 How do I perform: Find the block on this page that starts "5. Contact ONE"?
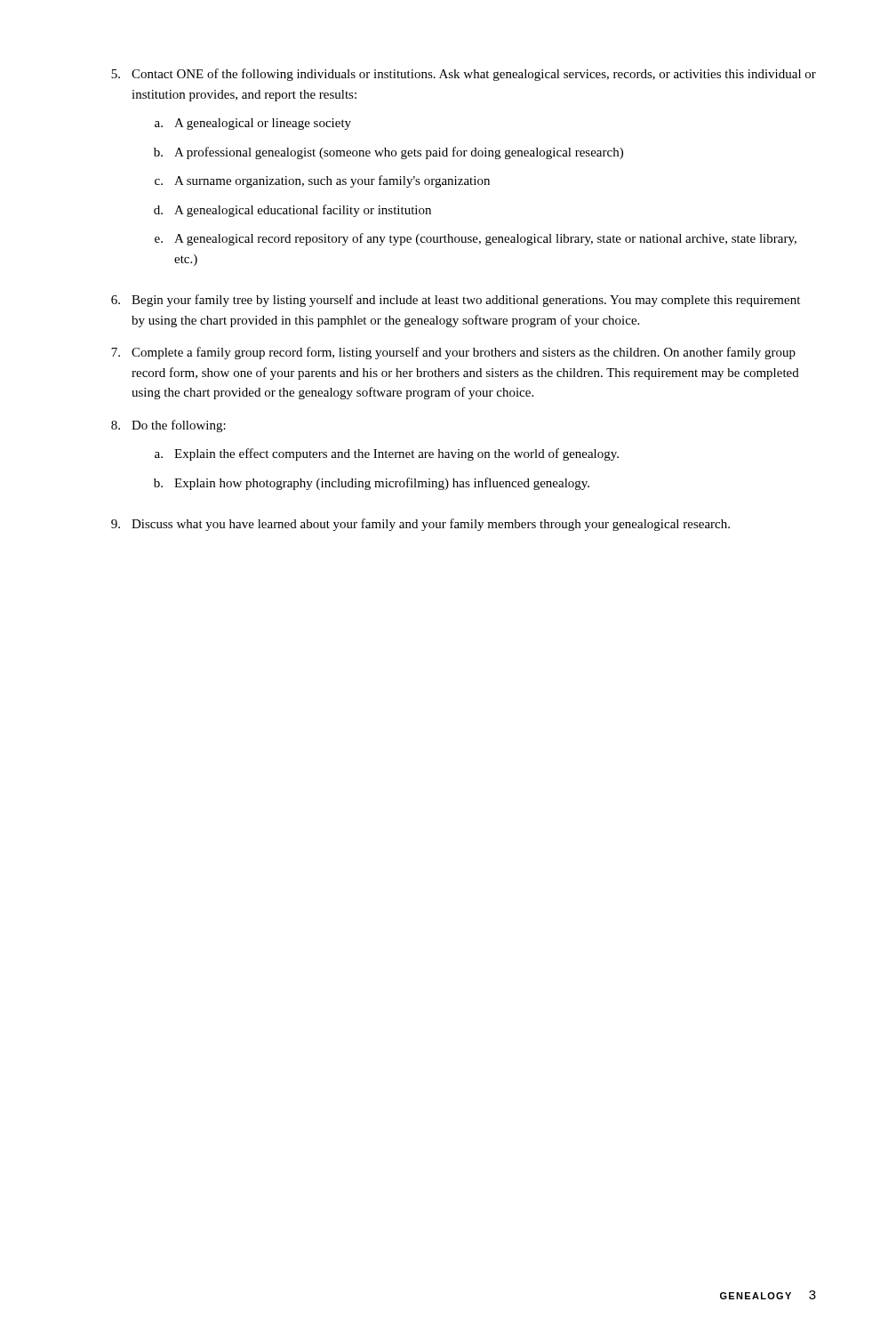(x=448, y=171)
